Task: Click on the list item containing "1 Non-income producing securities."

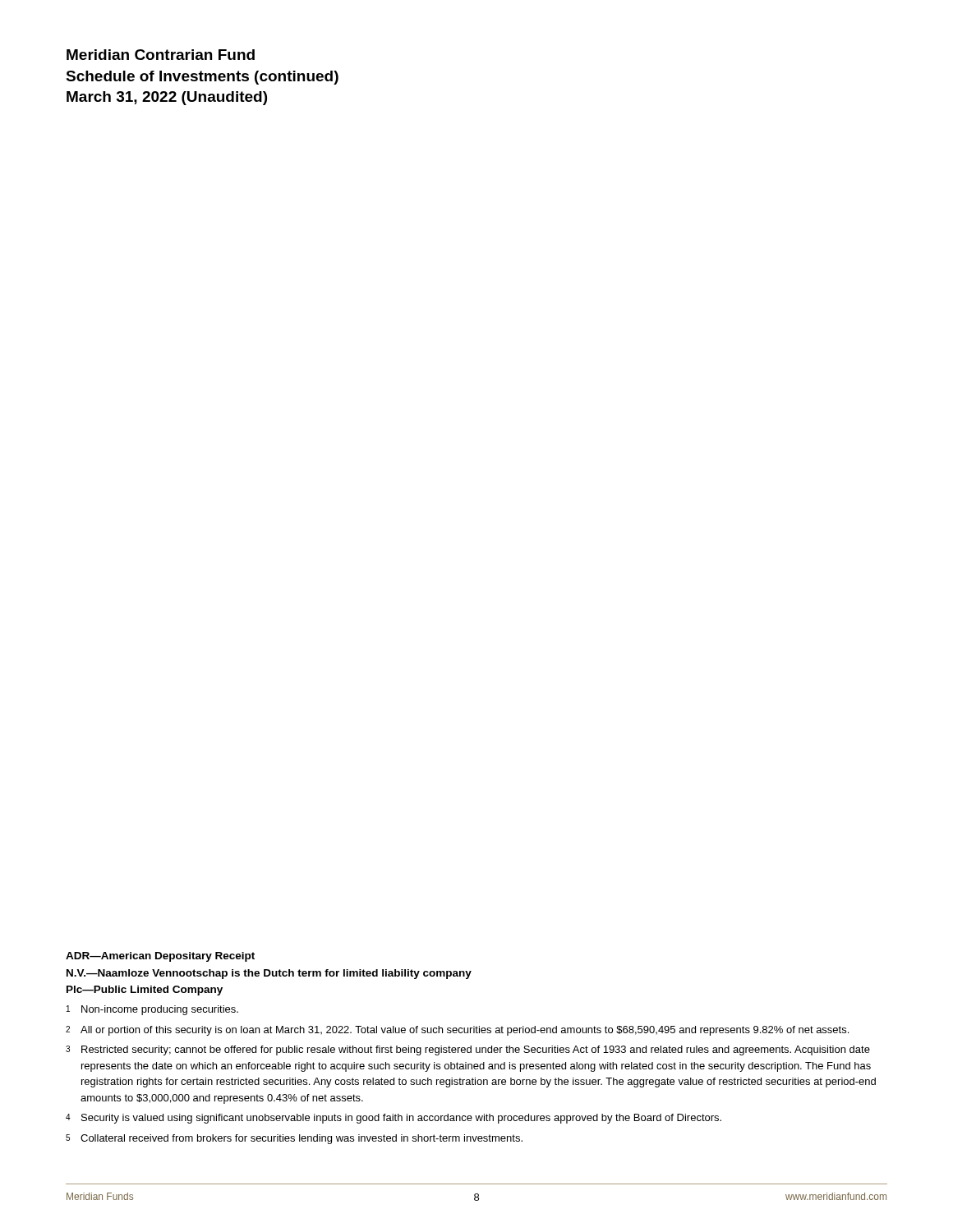Action: coord(152,1010)
